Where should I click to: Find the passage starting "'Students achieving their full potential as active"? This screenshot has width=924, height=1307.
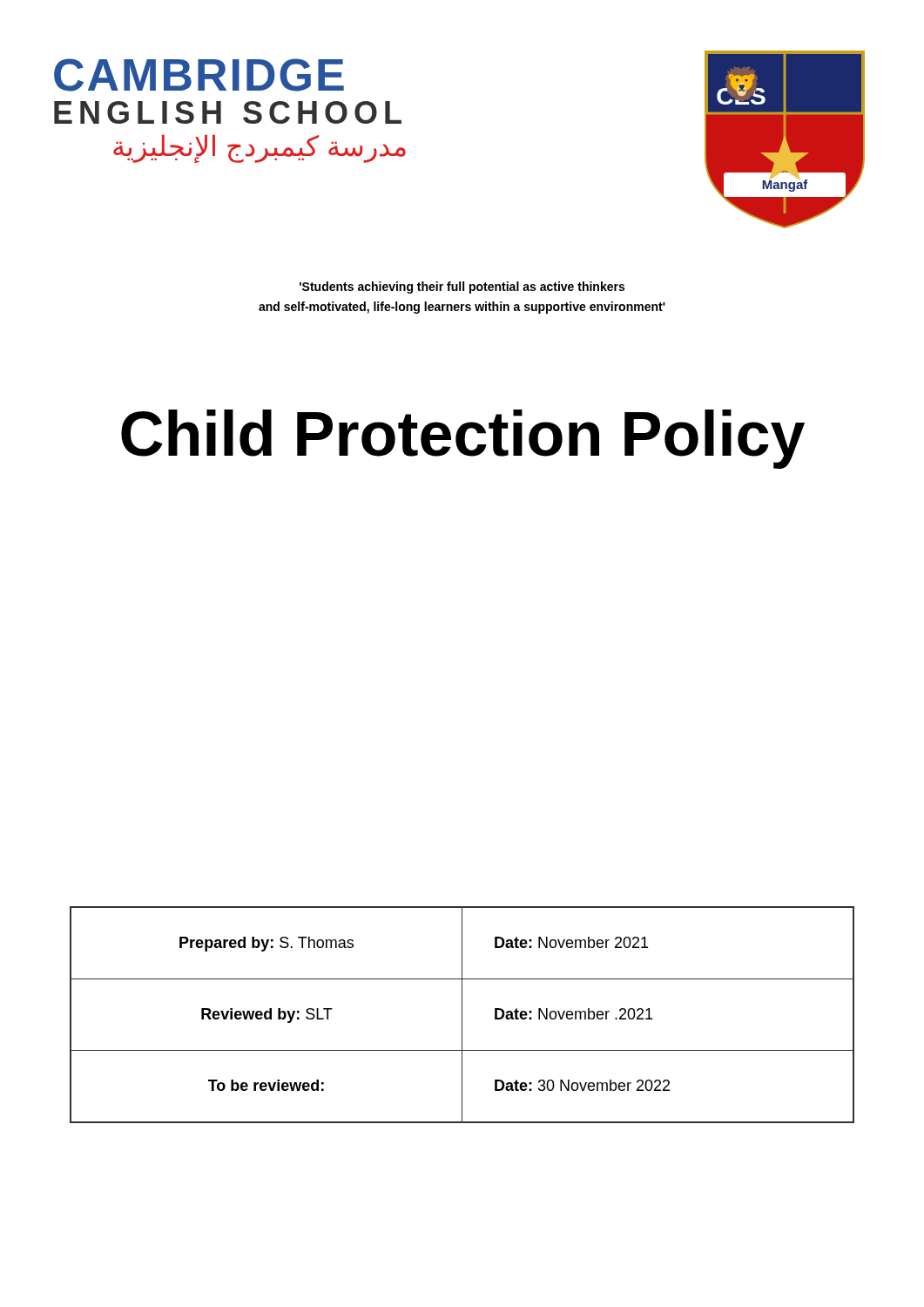(462, 297)
